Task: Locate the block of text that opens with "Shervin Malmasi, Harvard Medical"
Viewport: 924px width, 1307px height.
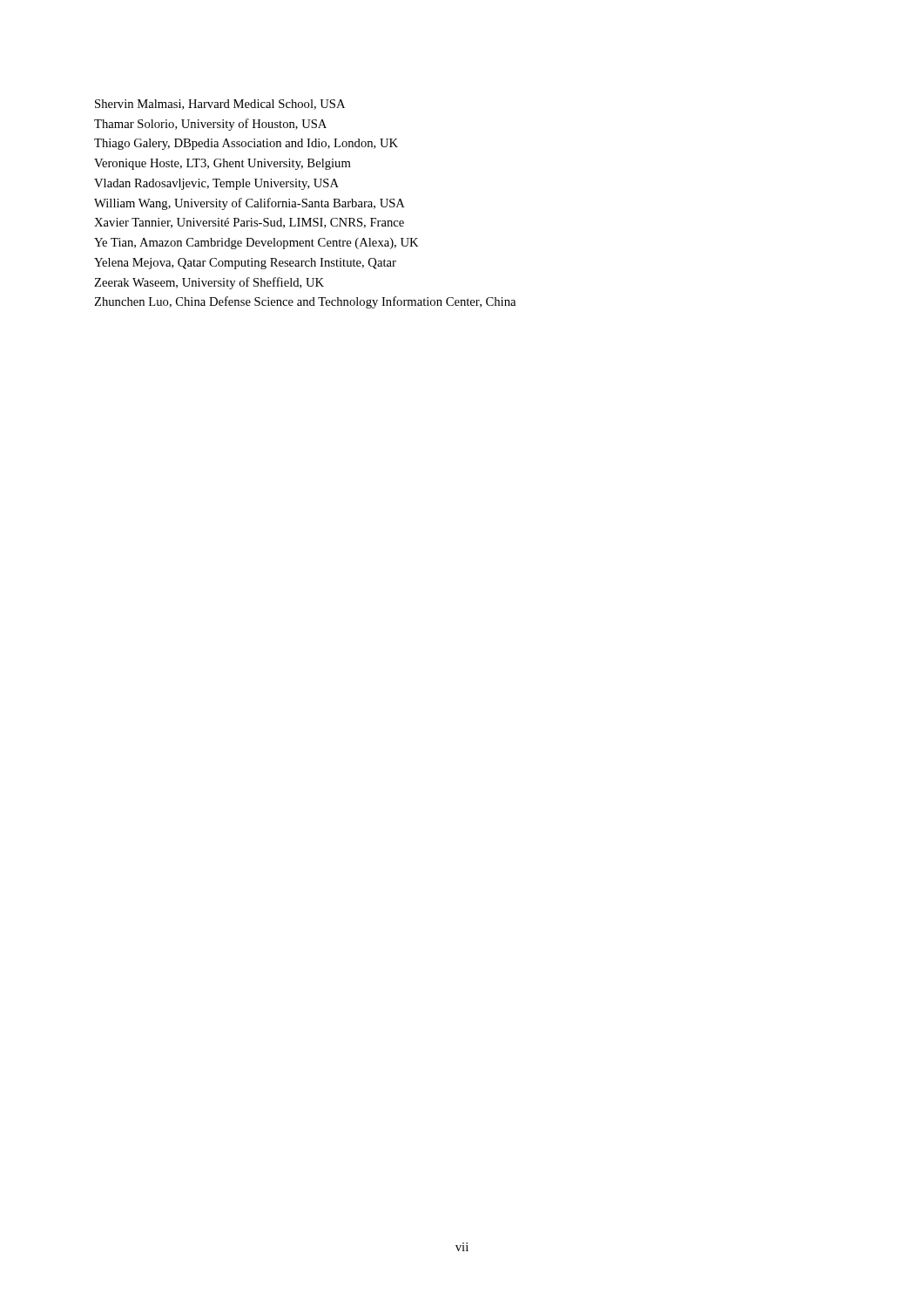Action: (x=305, y=203)
